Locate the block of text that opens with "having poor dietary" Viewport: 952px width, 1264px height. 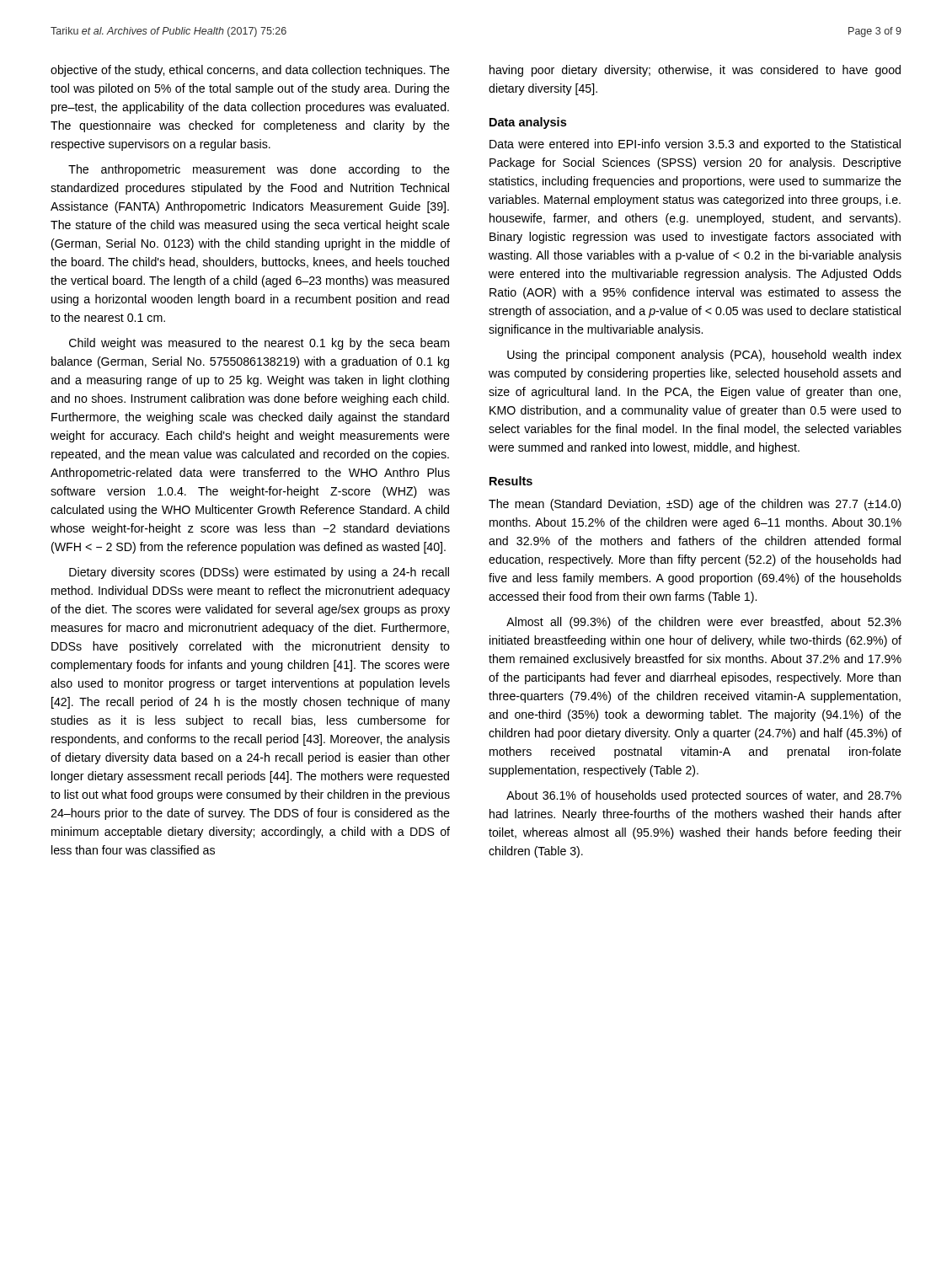coord(695,79)
